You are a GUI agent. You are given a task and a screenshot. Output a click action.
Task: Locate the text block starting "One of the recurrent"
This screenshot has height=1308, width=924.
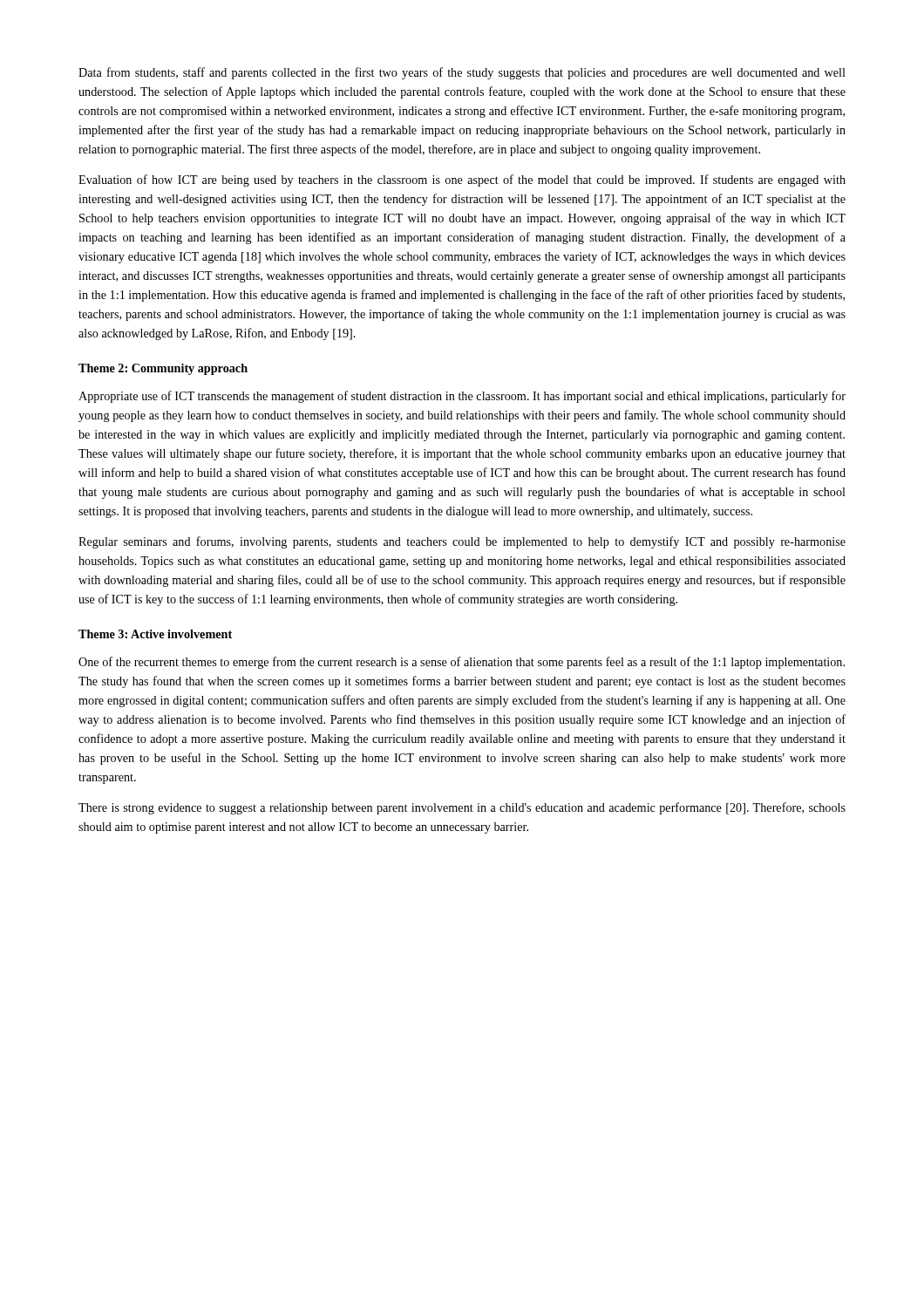pyautogui.click(x=462, y=719)
